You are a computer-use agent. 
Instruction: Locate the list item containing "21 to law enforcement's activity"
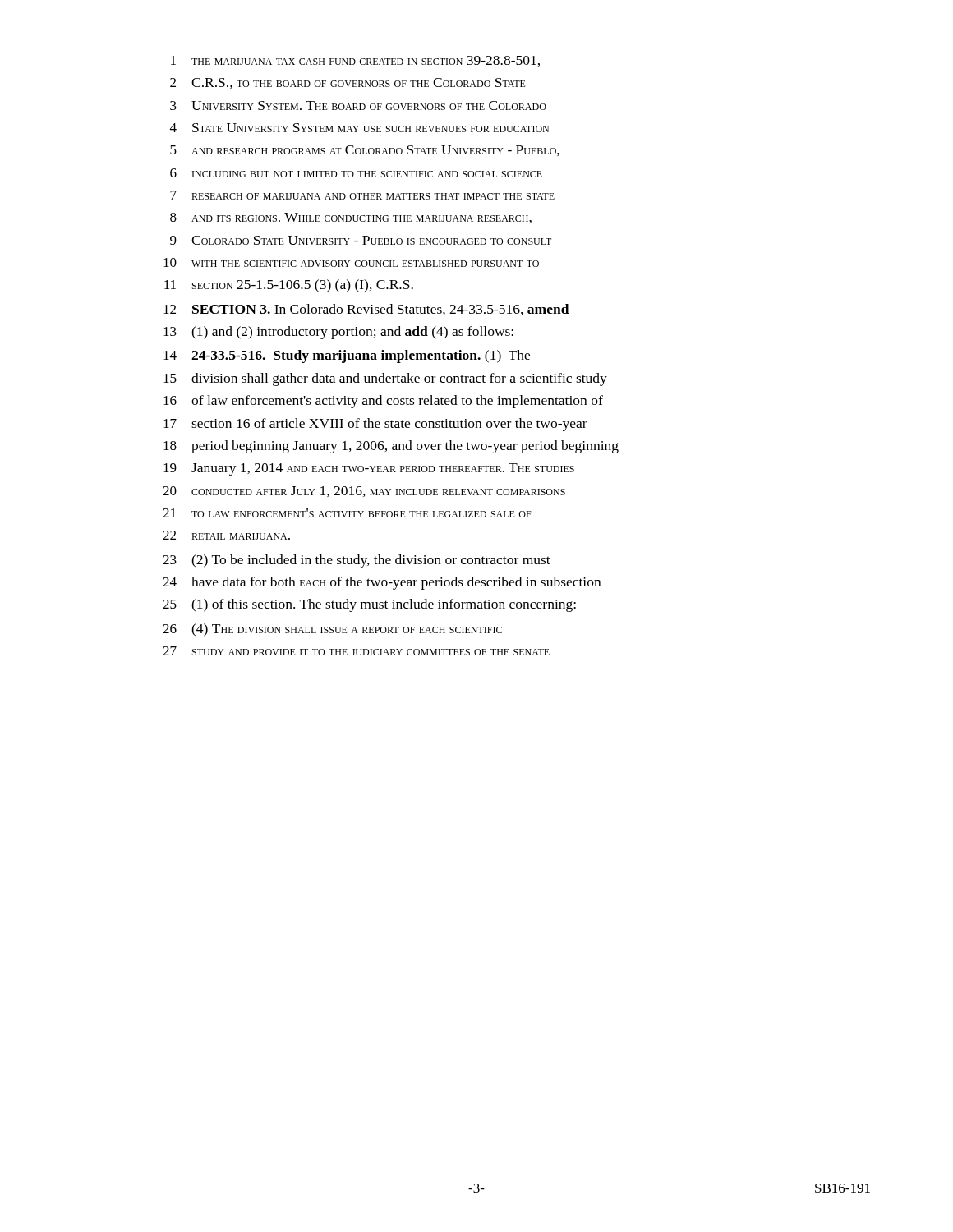pyautogui.click(x=501, y=513)
